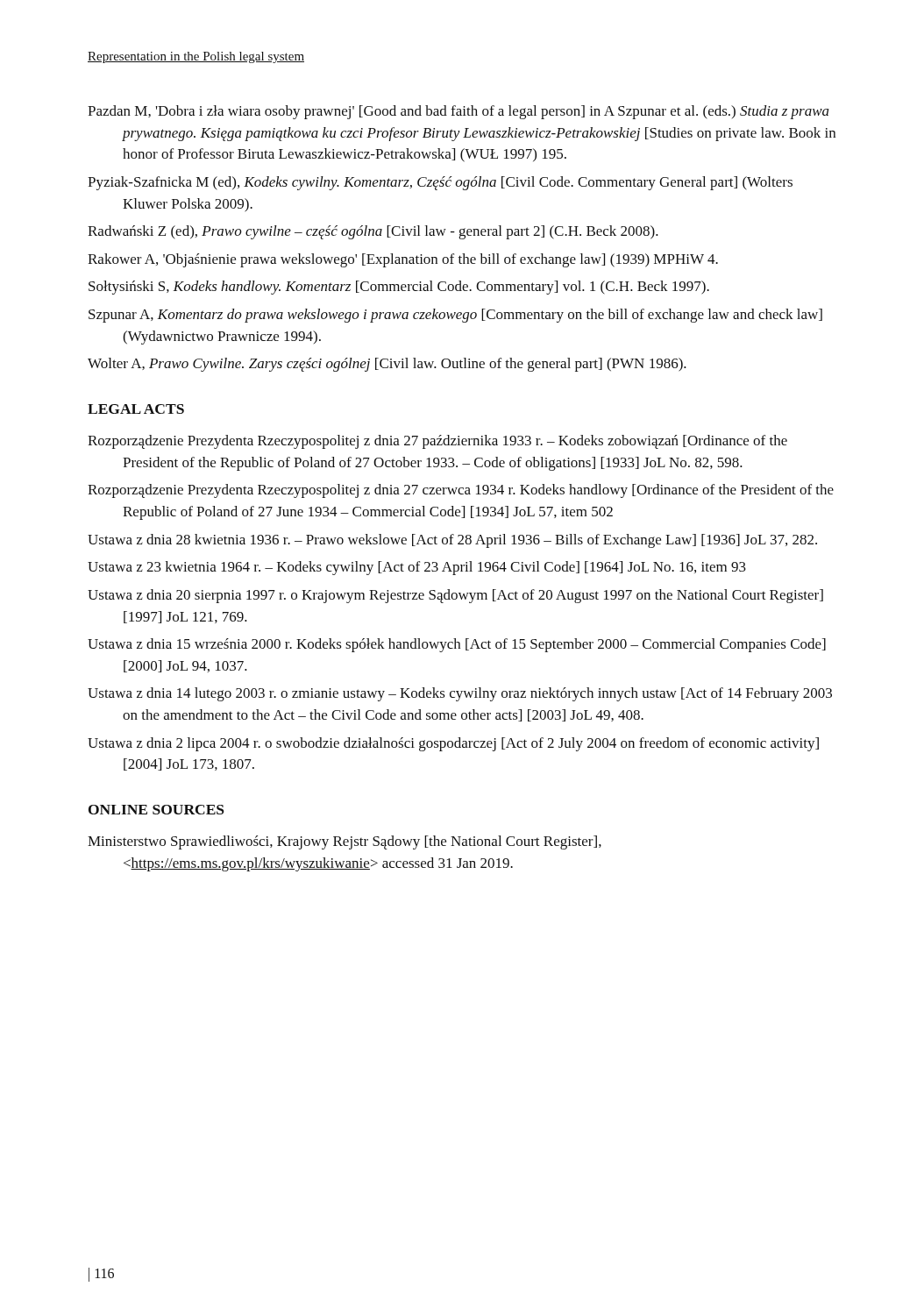Click the passage that begins "Pyziak-Szafnicka M (ed),"
The image size is (924, 1315).
pyautogui.click(x=440, y=193)
